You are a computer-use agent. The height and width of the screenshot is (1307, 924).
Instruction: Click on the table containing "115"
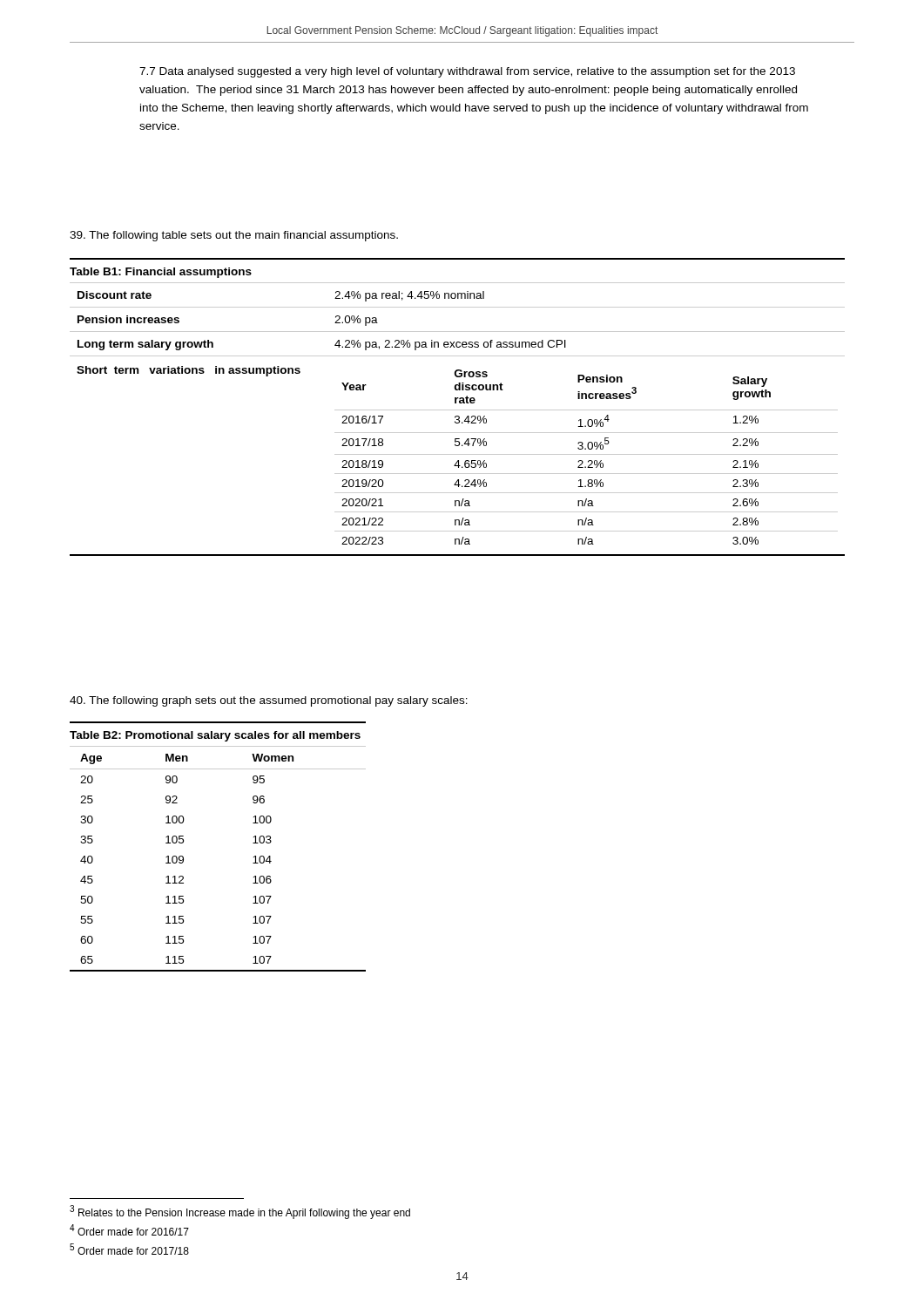[x=218, y=846]
